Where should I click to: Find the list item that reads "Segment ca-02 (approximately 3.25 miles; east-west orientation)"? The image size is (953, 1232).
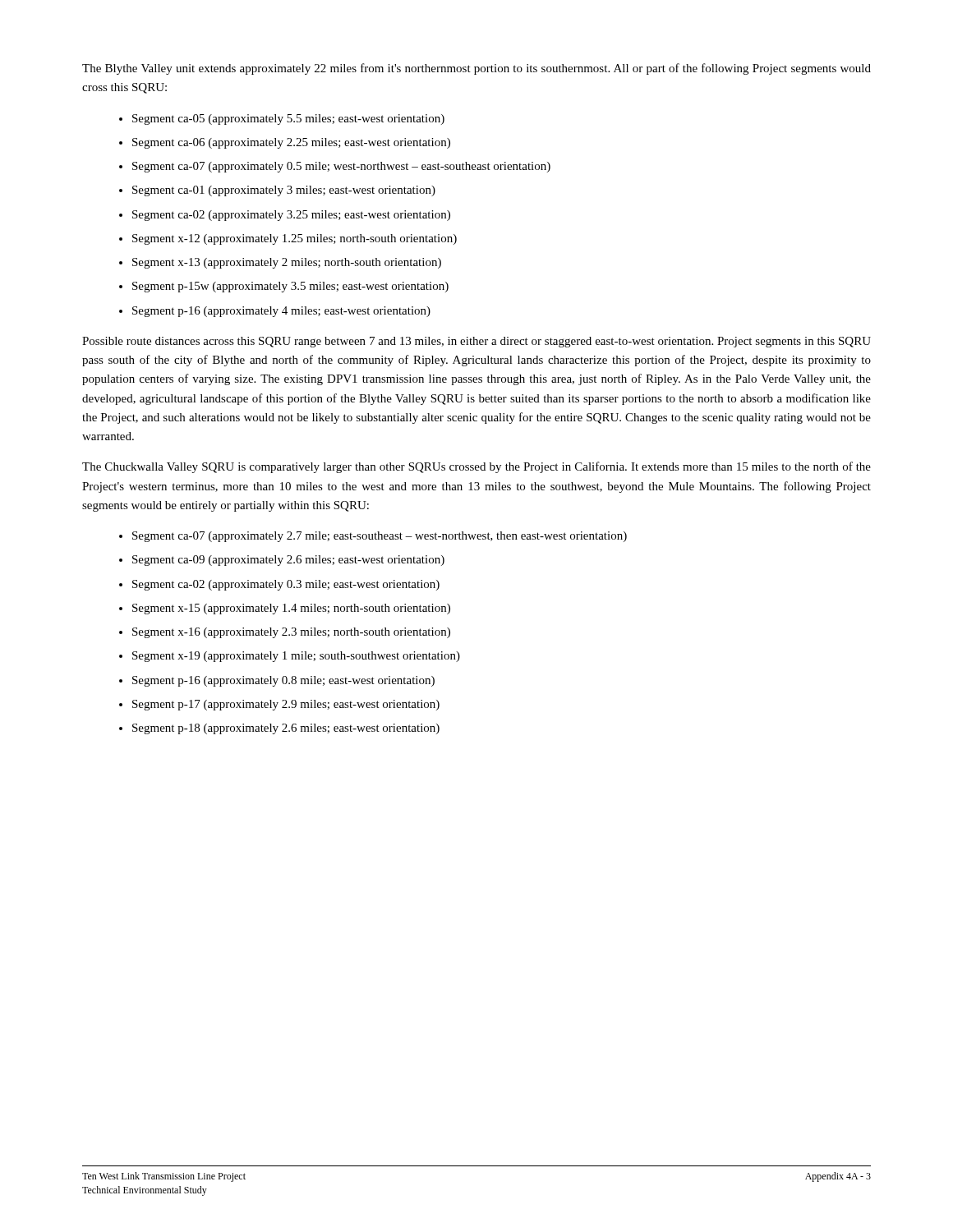tap(291, 214)
